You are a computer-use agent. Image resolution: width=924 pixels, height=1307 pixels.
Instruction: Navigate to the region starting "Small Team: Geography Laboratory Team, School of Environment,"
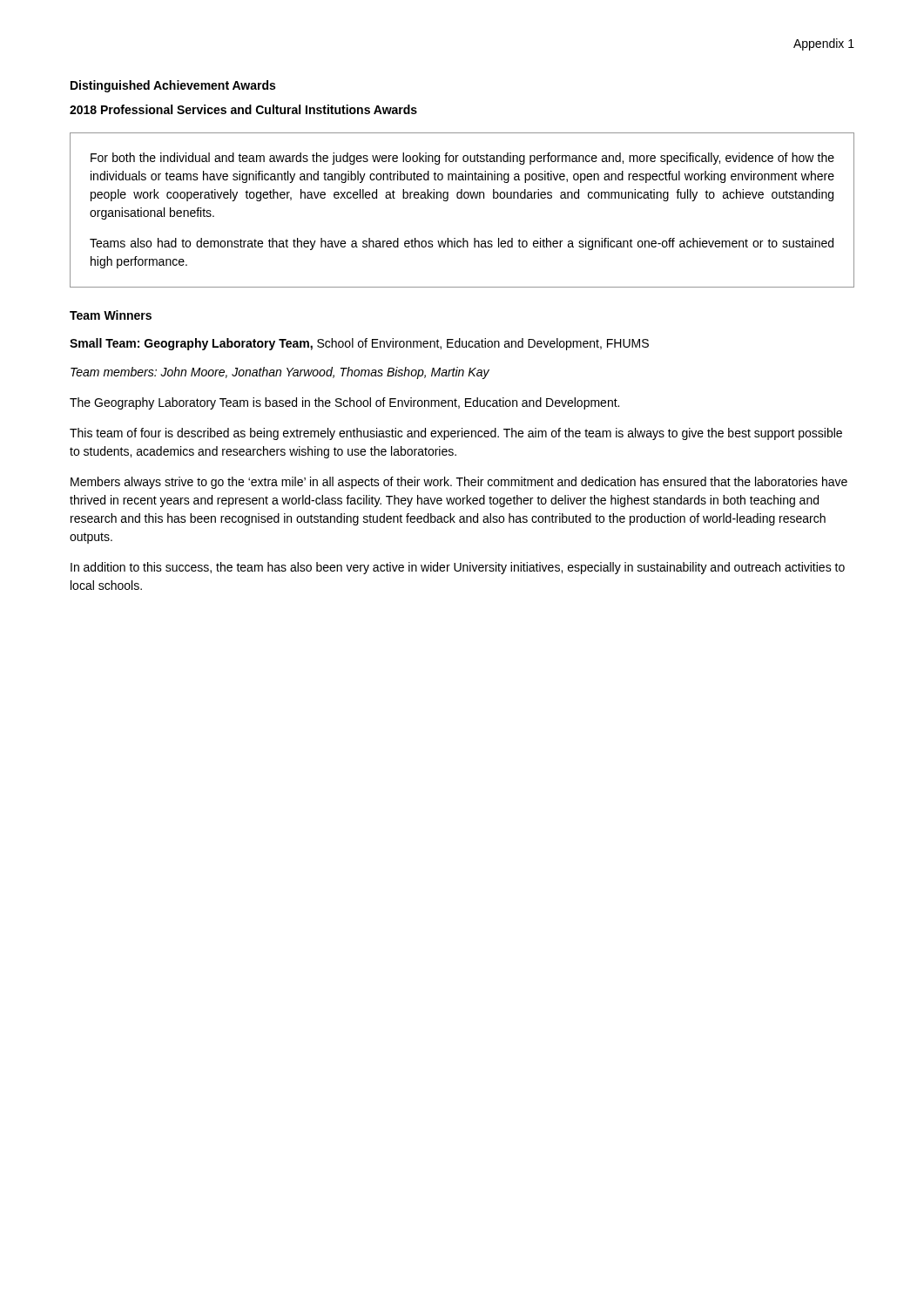[x=359, y=343]
